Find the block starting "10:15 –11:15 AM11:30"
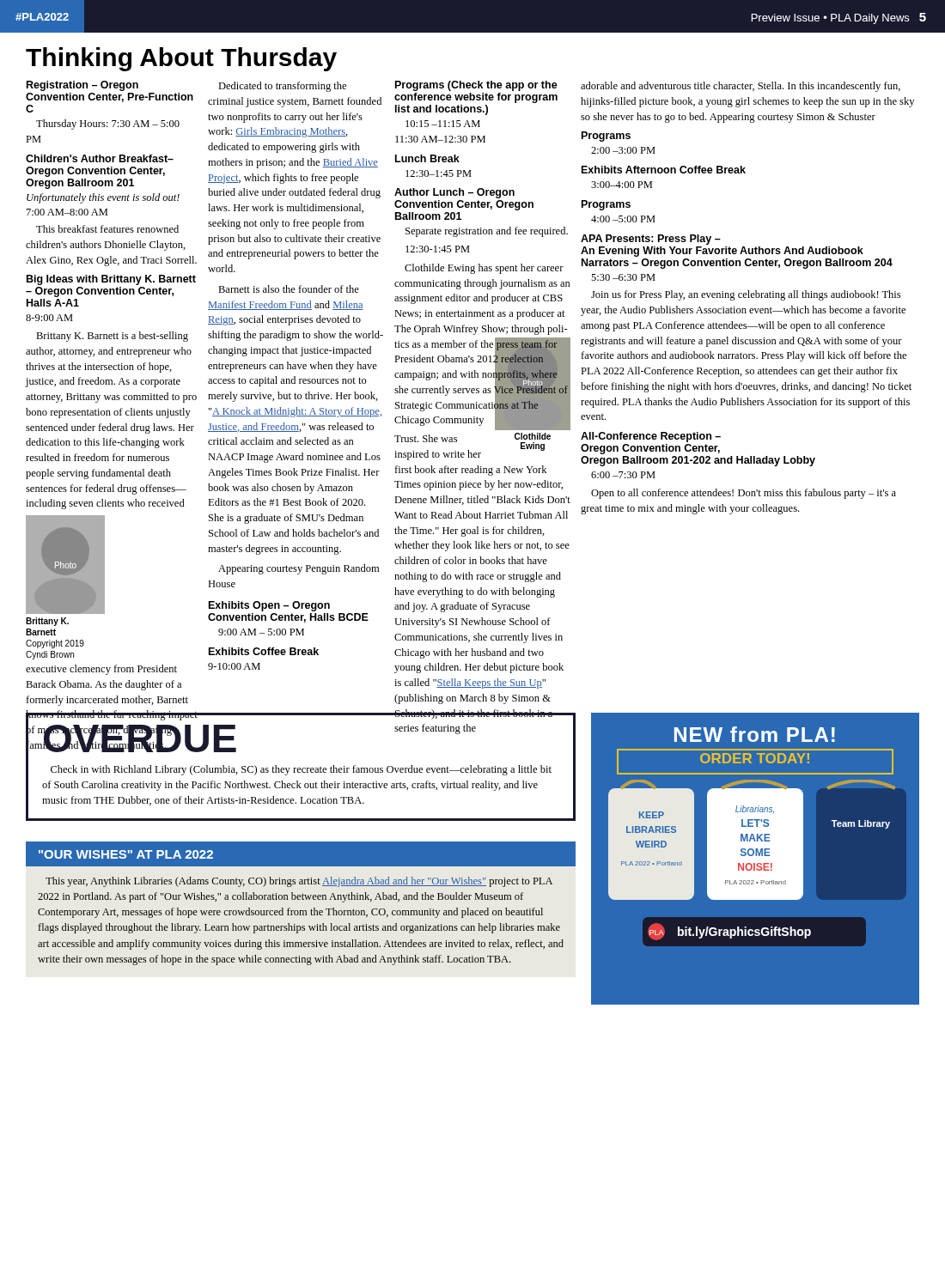This screenshot has height=1288, width=945. 440,131
